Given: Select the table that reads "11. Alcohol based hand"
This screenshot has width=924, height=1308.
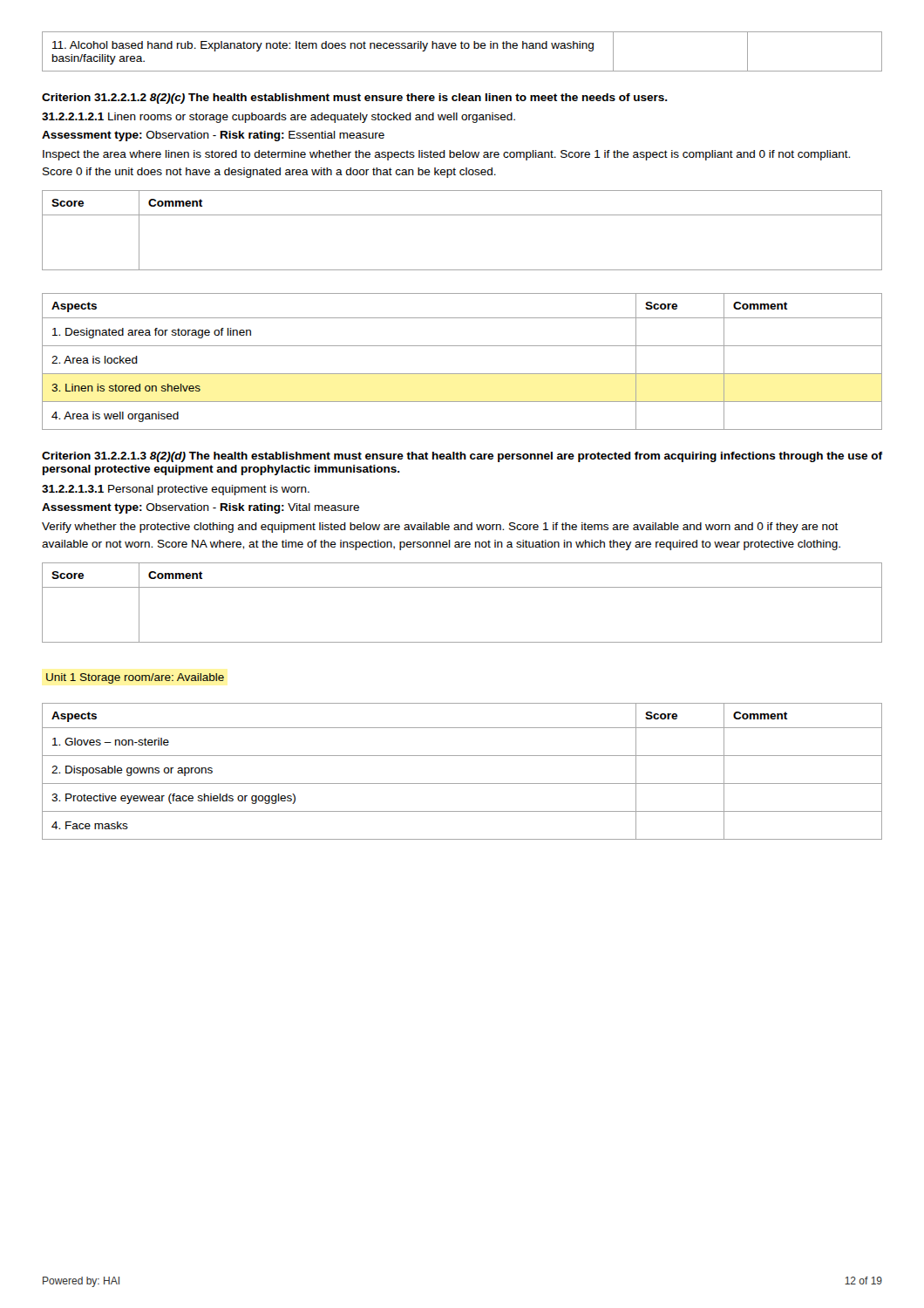Looking at the screenshot, I should pyautogui.click(x=462, y=51).
